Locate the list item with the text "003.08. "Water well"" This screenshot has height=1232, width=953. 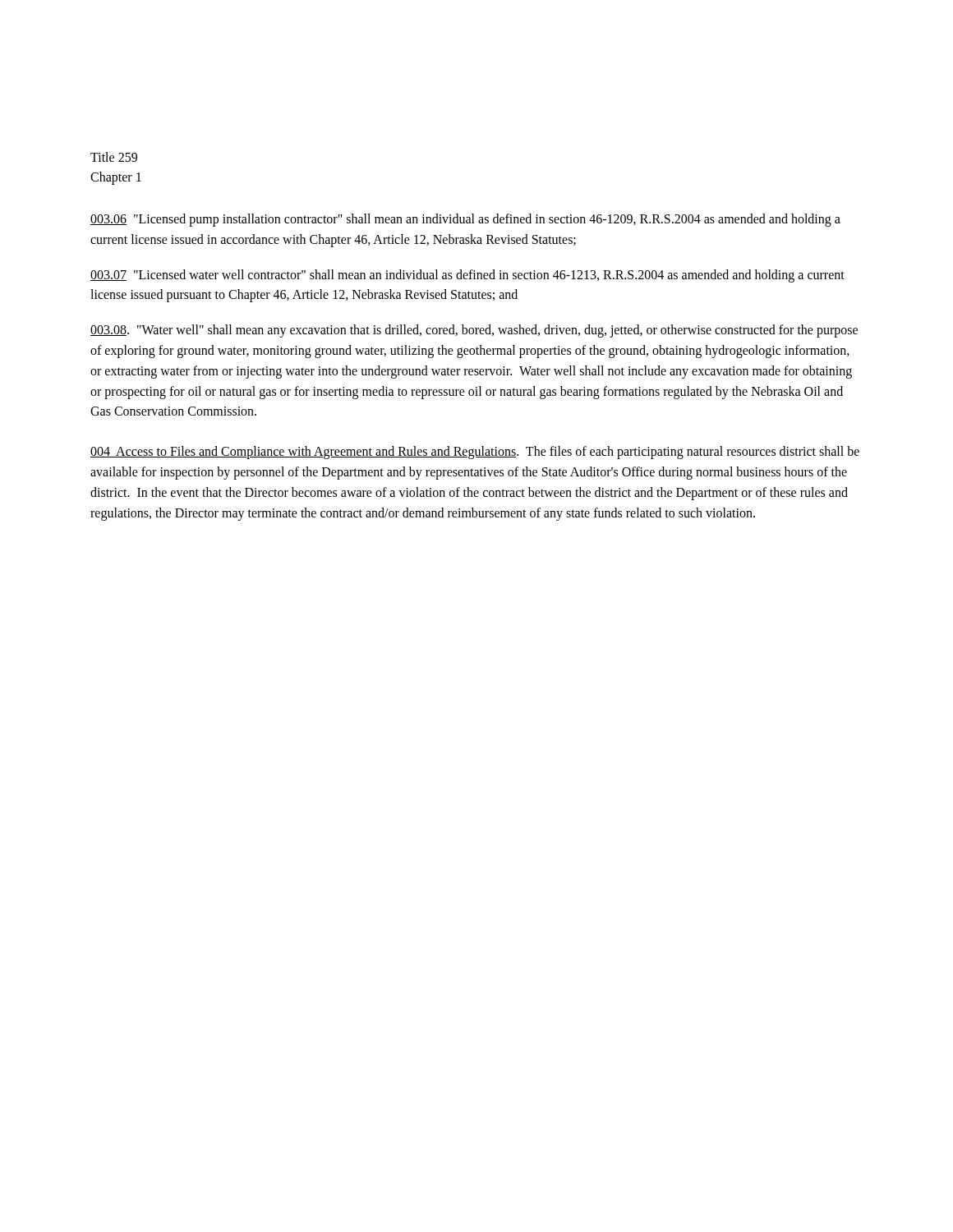point(474,371)
